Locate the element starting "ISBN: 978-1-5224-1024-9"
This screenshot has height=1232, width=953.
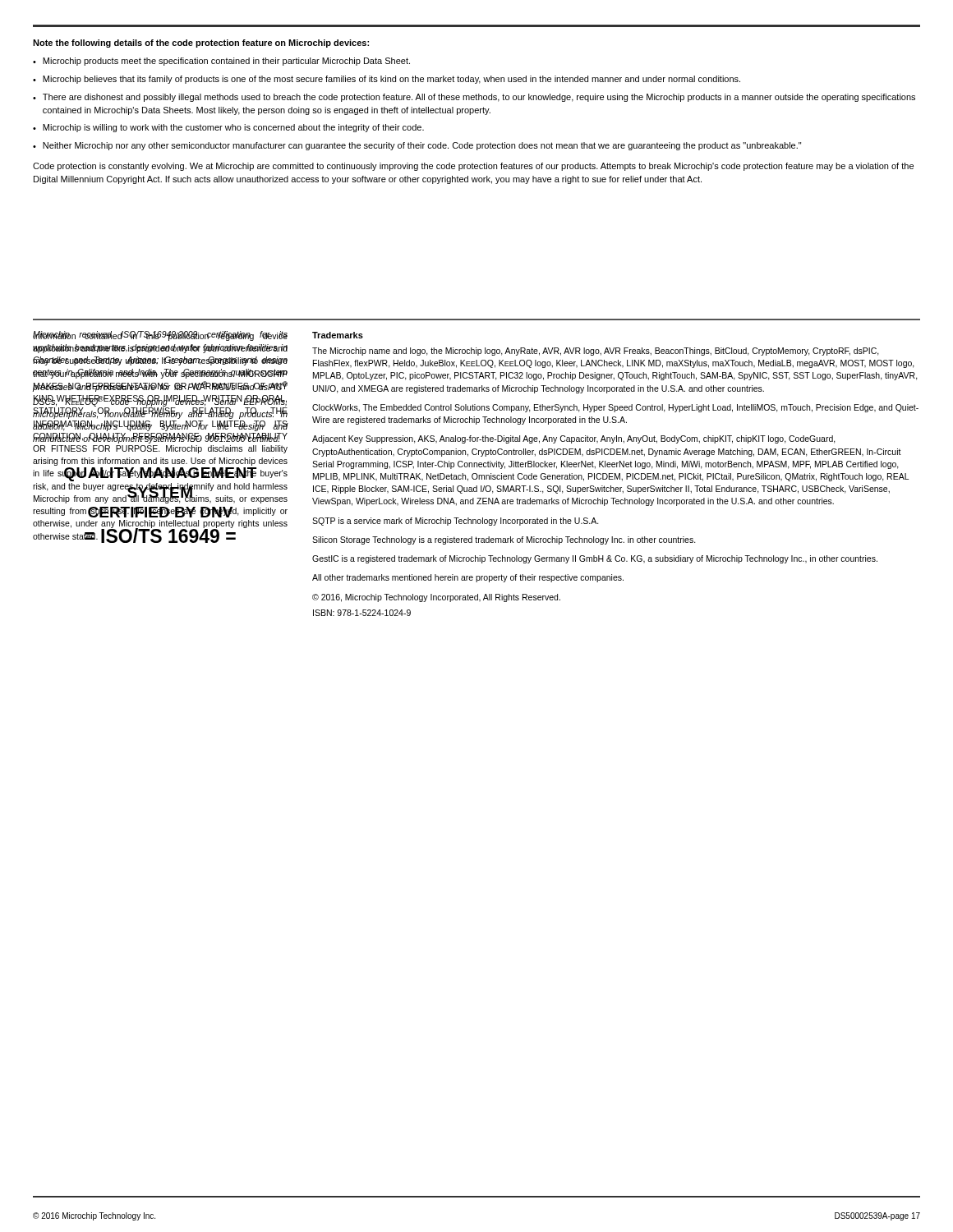(362, 613)
